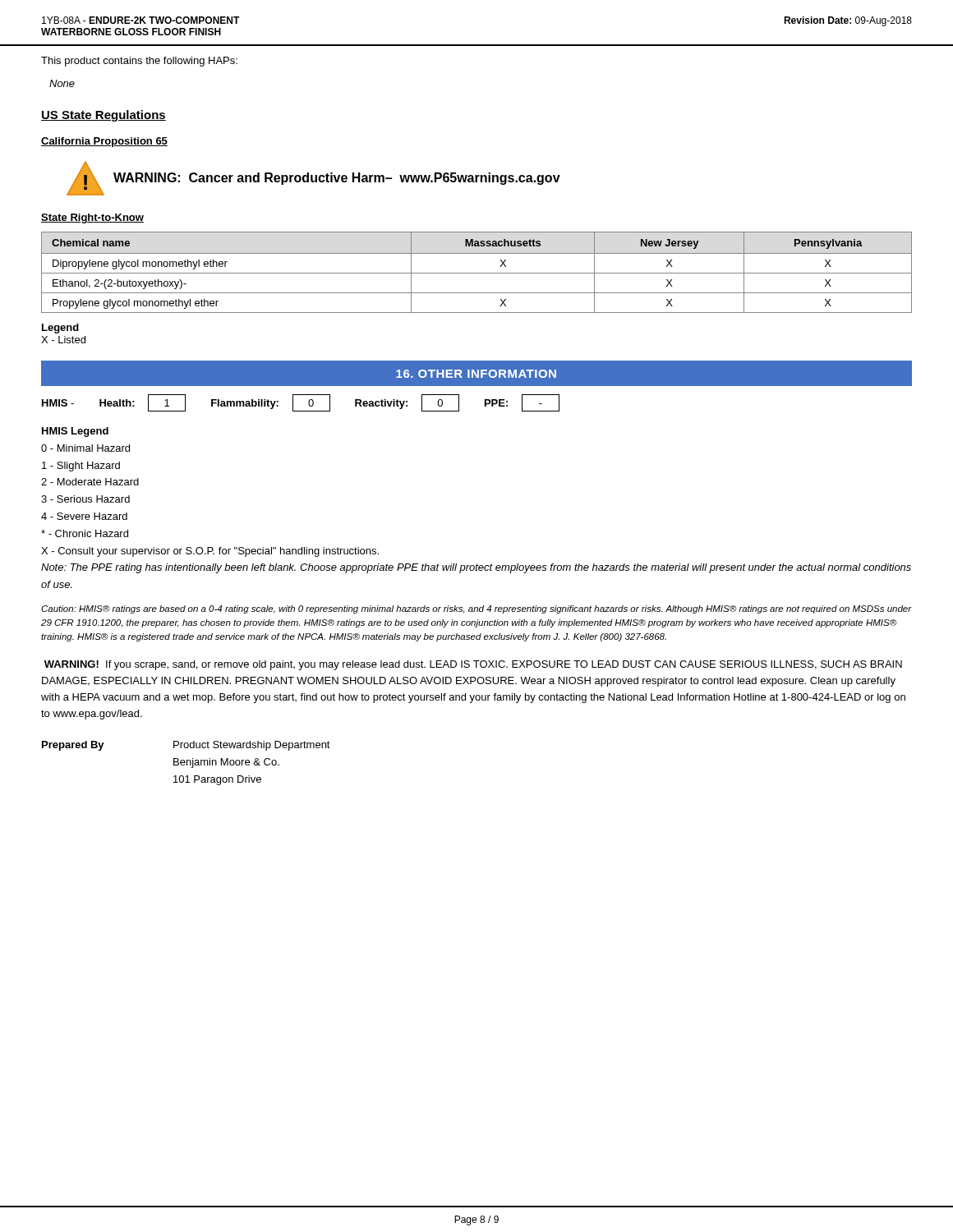Locate the text block containing "HMIS Legend 0 - Minimal Hazard 1"
The height and width of the screenshot is (1232, 953).
coord(75,432)
